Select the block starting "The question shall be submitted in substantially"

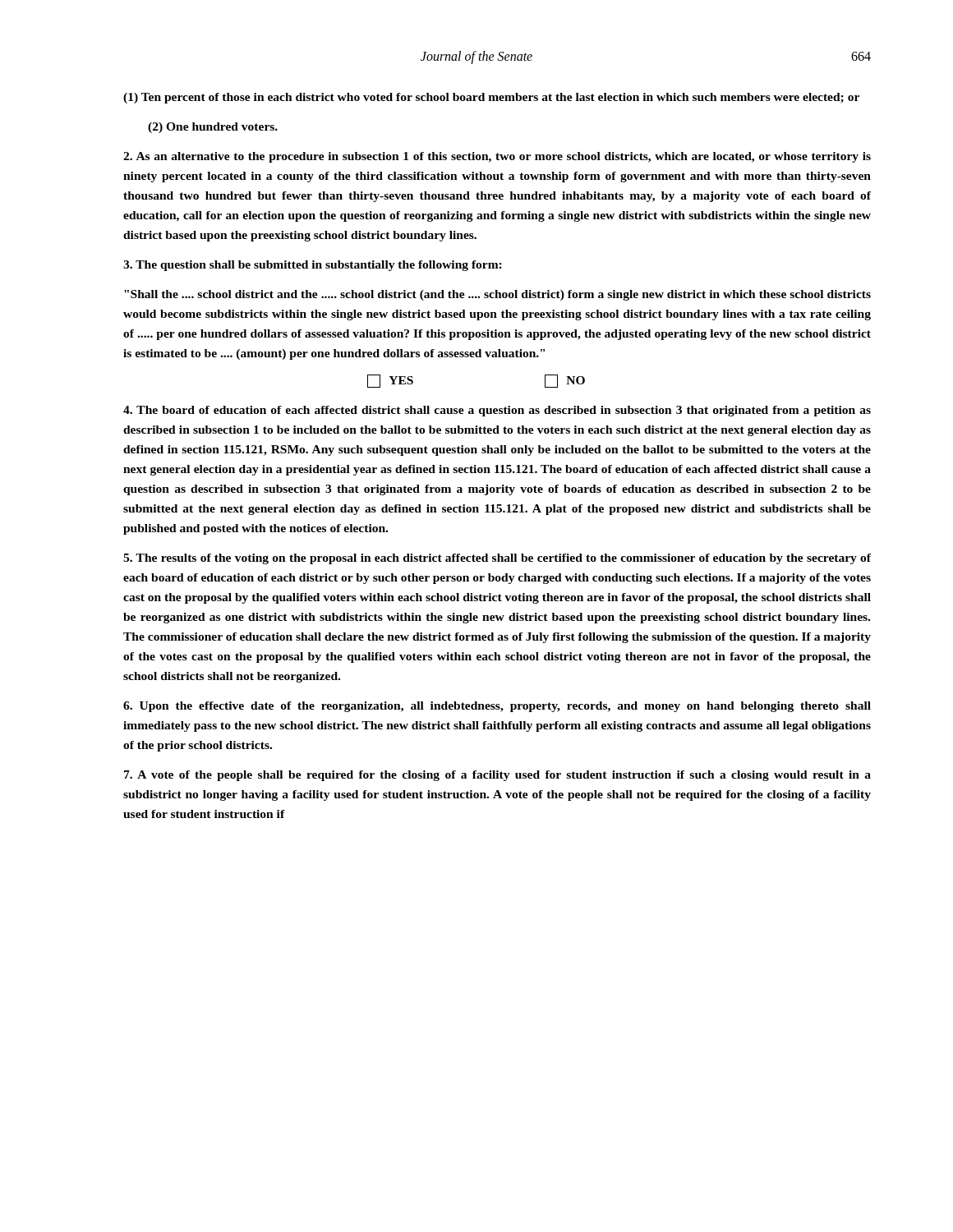click(x=313, y=264)
